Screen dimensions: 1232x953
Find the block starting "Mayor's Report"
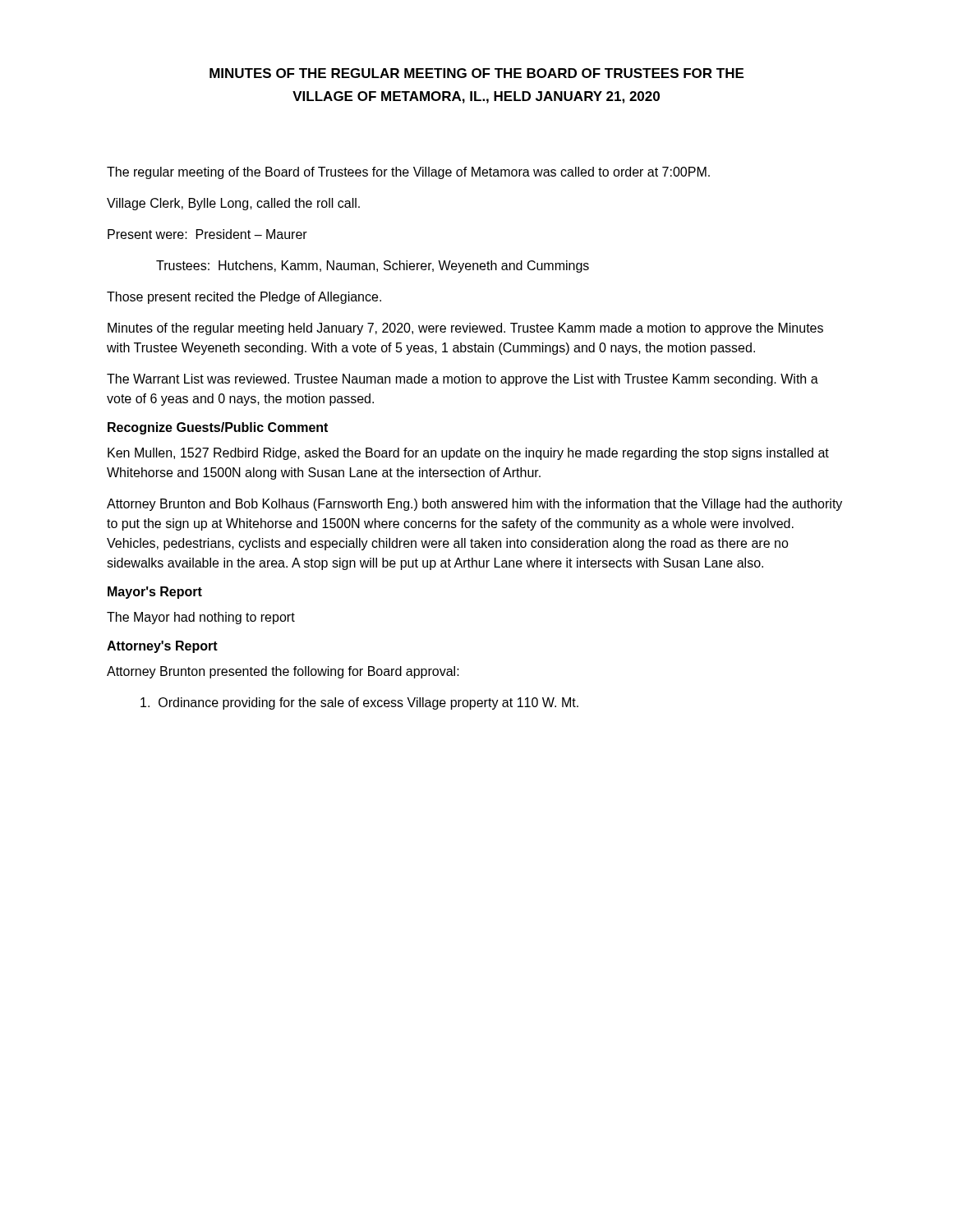(x=154, y=592)
